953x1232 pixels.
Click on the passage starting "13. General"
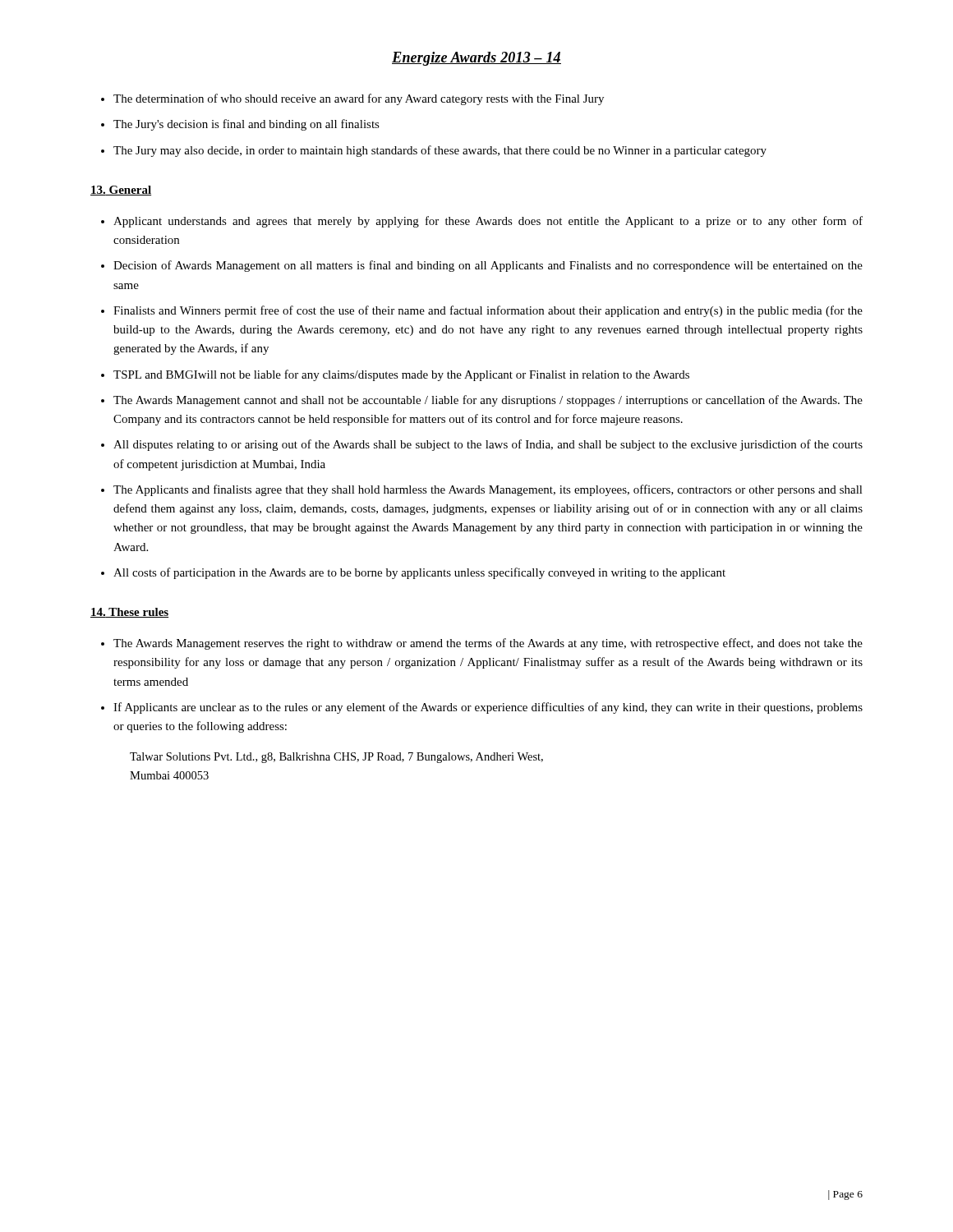(121, 190)
